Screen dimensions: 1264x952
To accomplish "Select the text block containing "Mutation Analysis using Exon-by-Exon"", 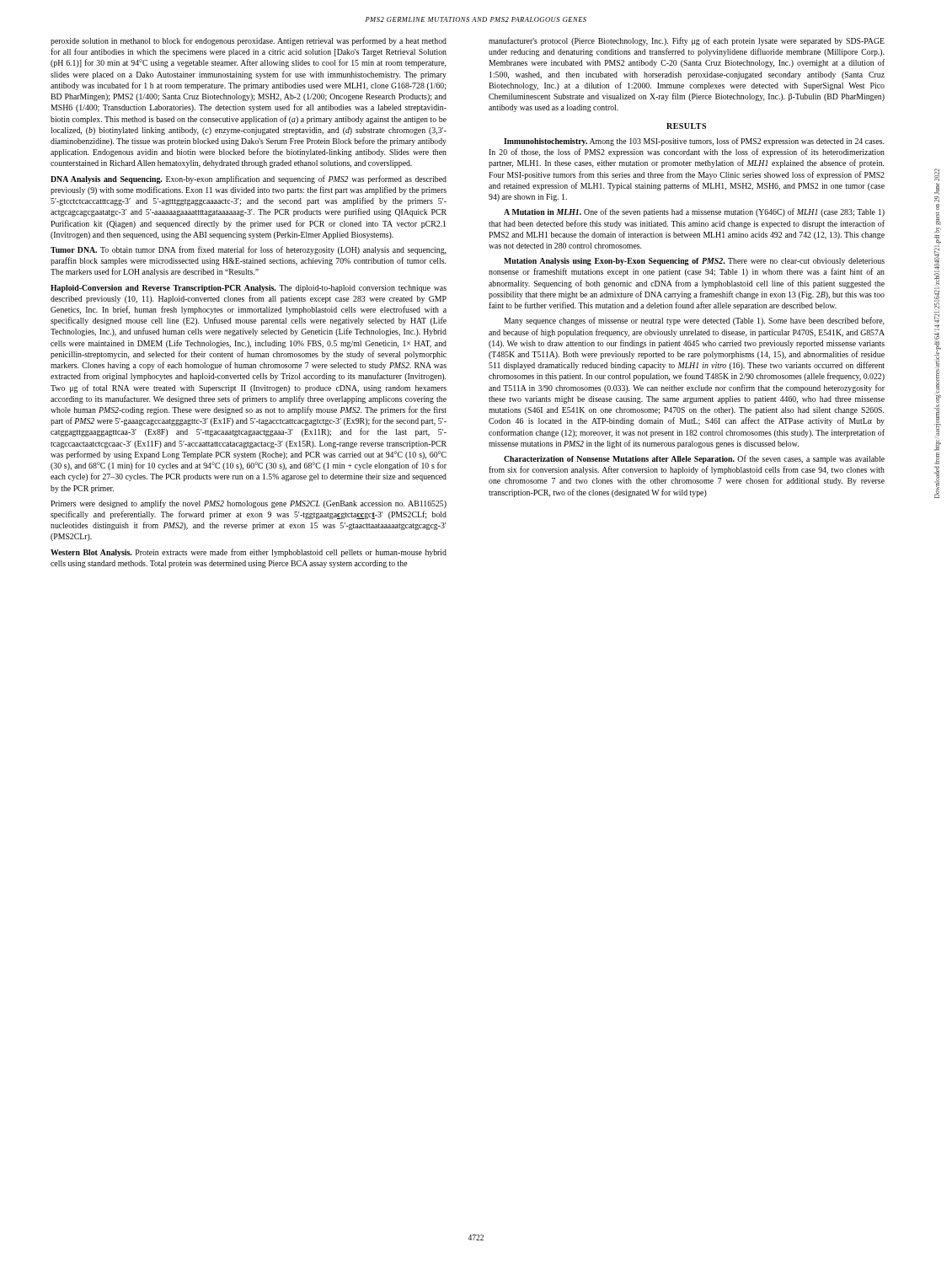I will click(x=687, y=283).
